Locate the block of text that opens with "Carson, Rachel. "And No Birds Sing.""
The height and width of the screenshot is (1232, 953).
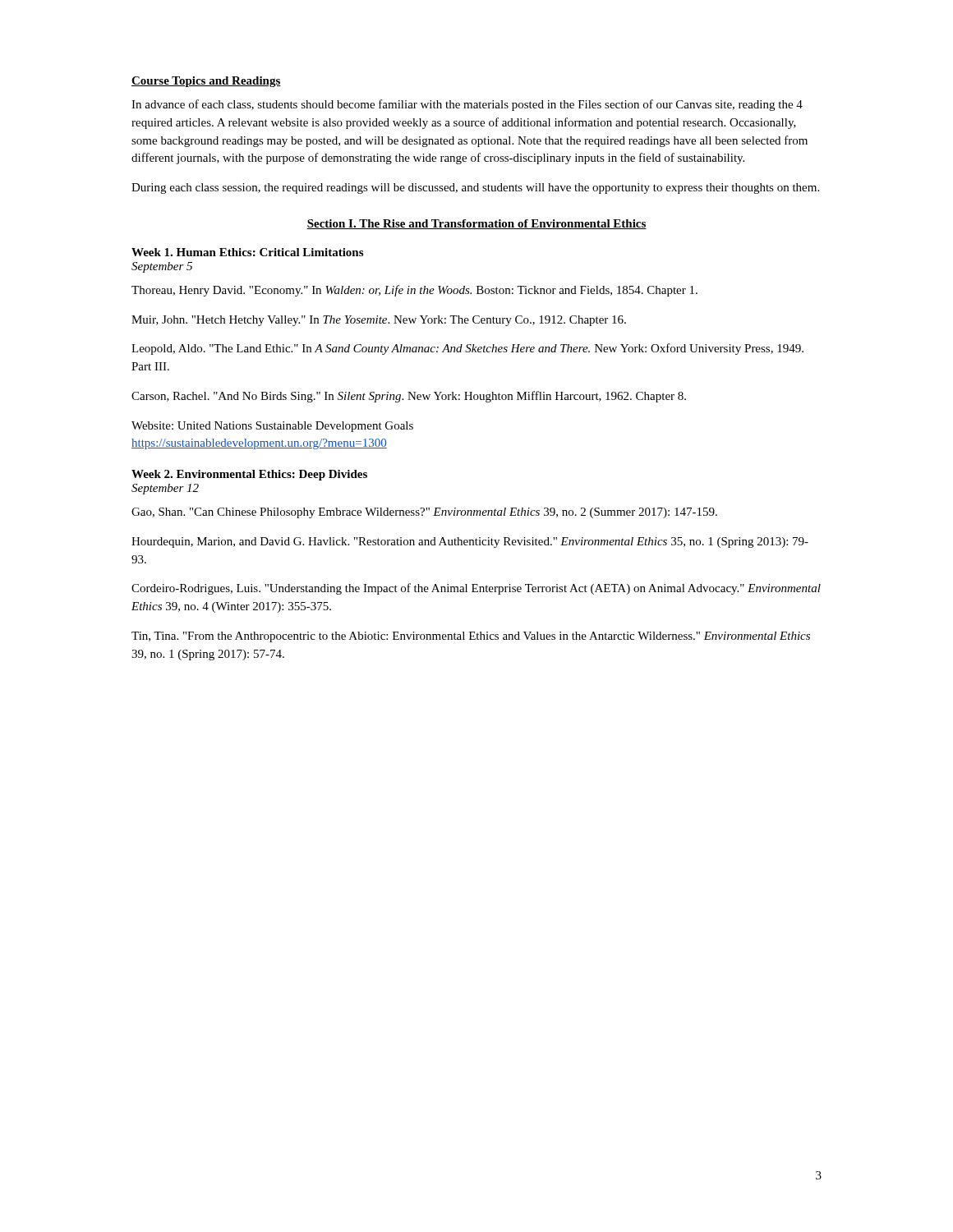(409, 396)
